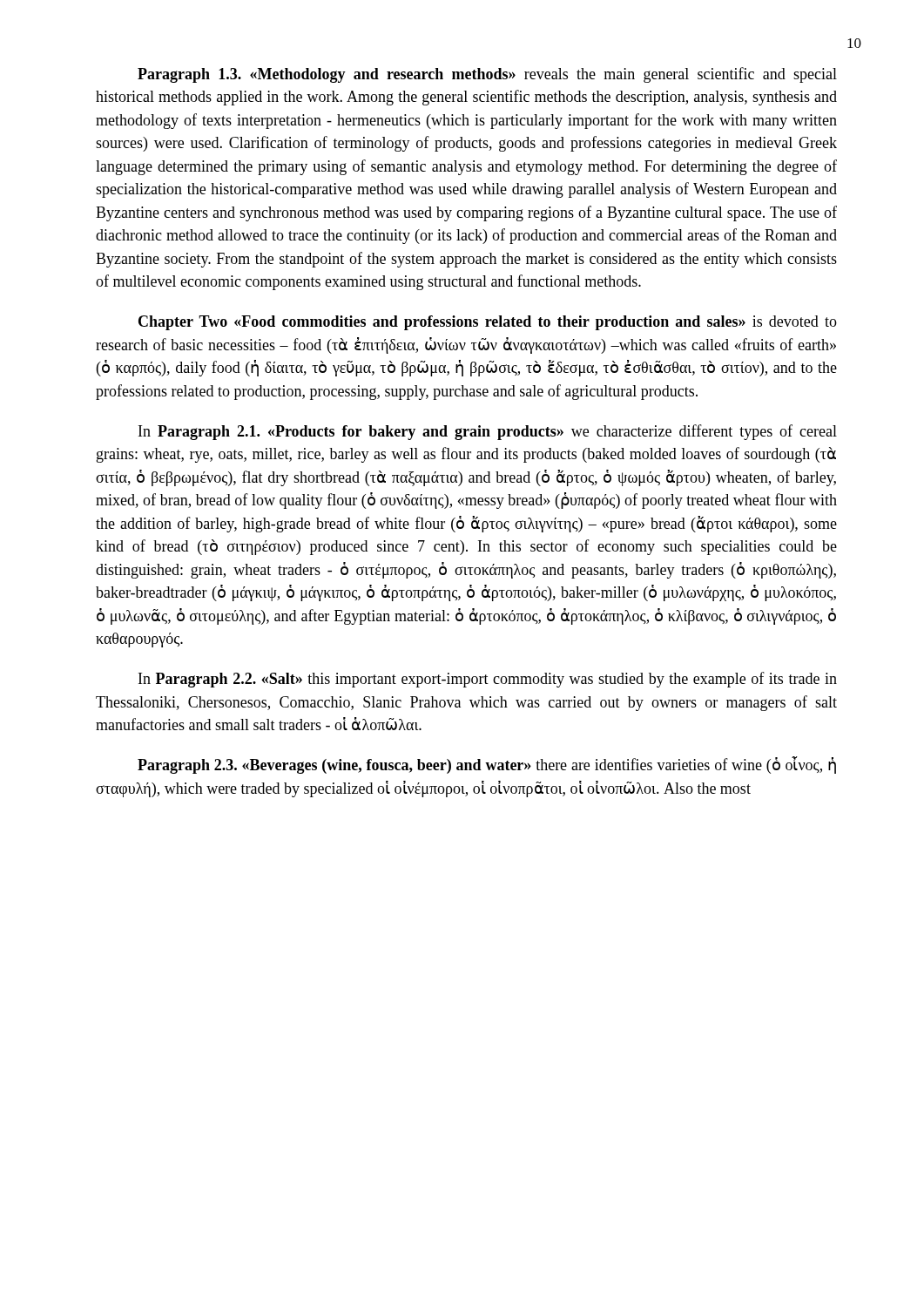The image size is (924, 1307).
Task: Point to the block beginning "Paragraph 1.3. «Methodology and research methods» reveals the"
Action: (x=466, y=178)
